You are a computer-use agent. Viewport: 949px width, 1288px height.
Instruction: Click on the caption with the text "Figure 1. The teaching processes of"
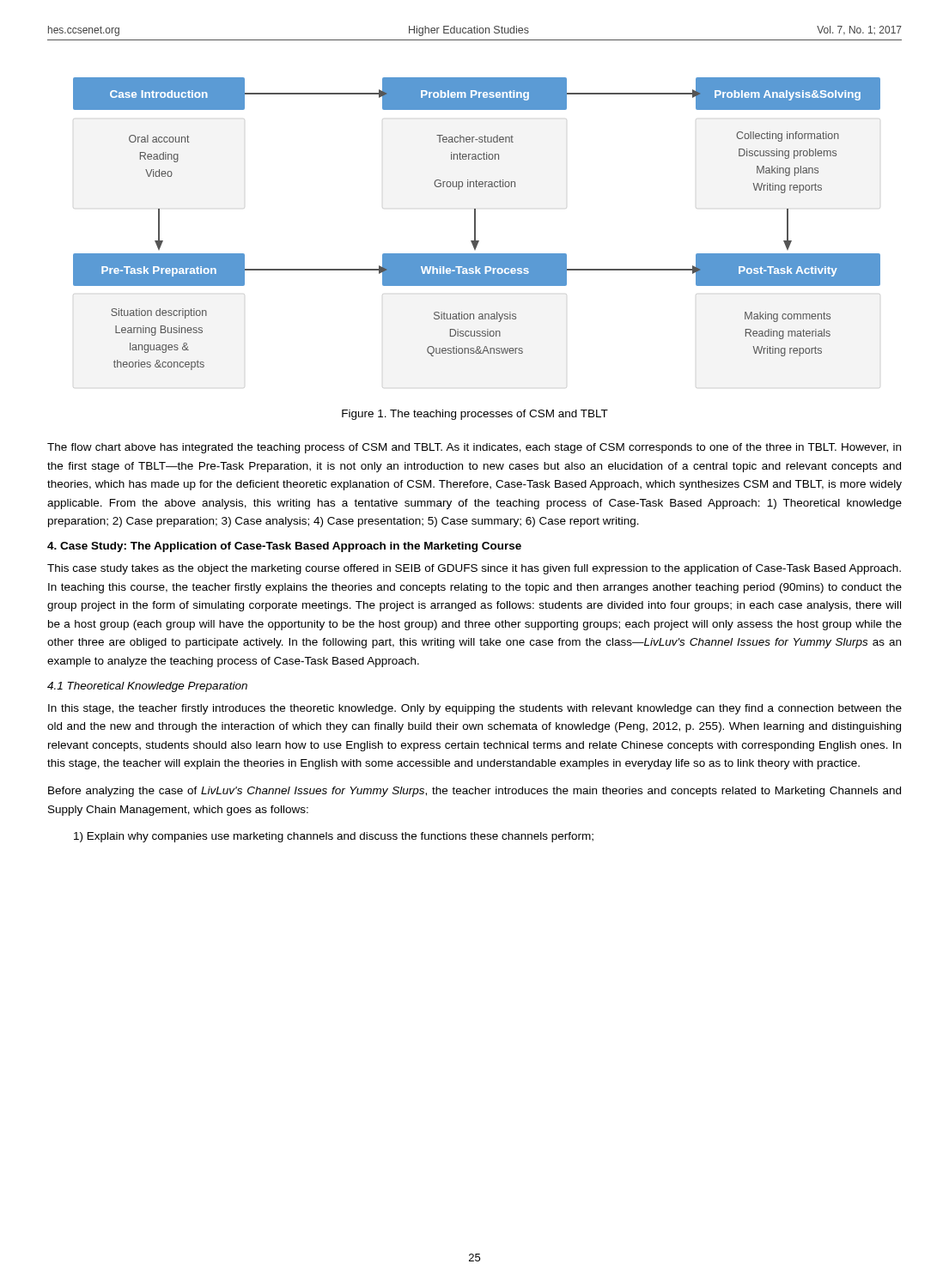coord(474,413)
